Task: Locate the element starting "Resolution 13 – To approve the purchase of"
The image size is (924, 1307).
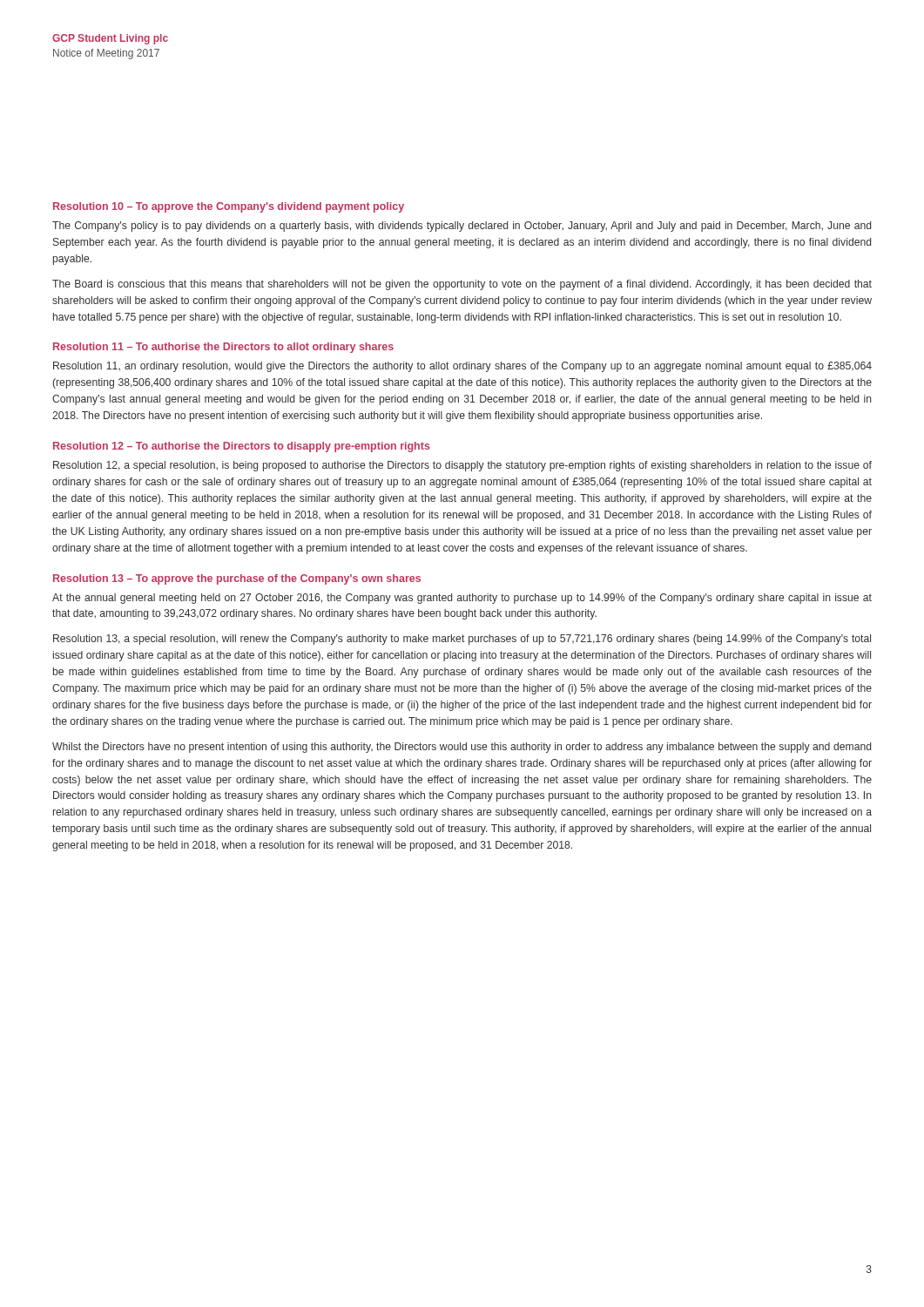Action: [237, 578]
